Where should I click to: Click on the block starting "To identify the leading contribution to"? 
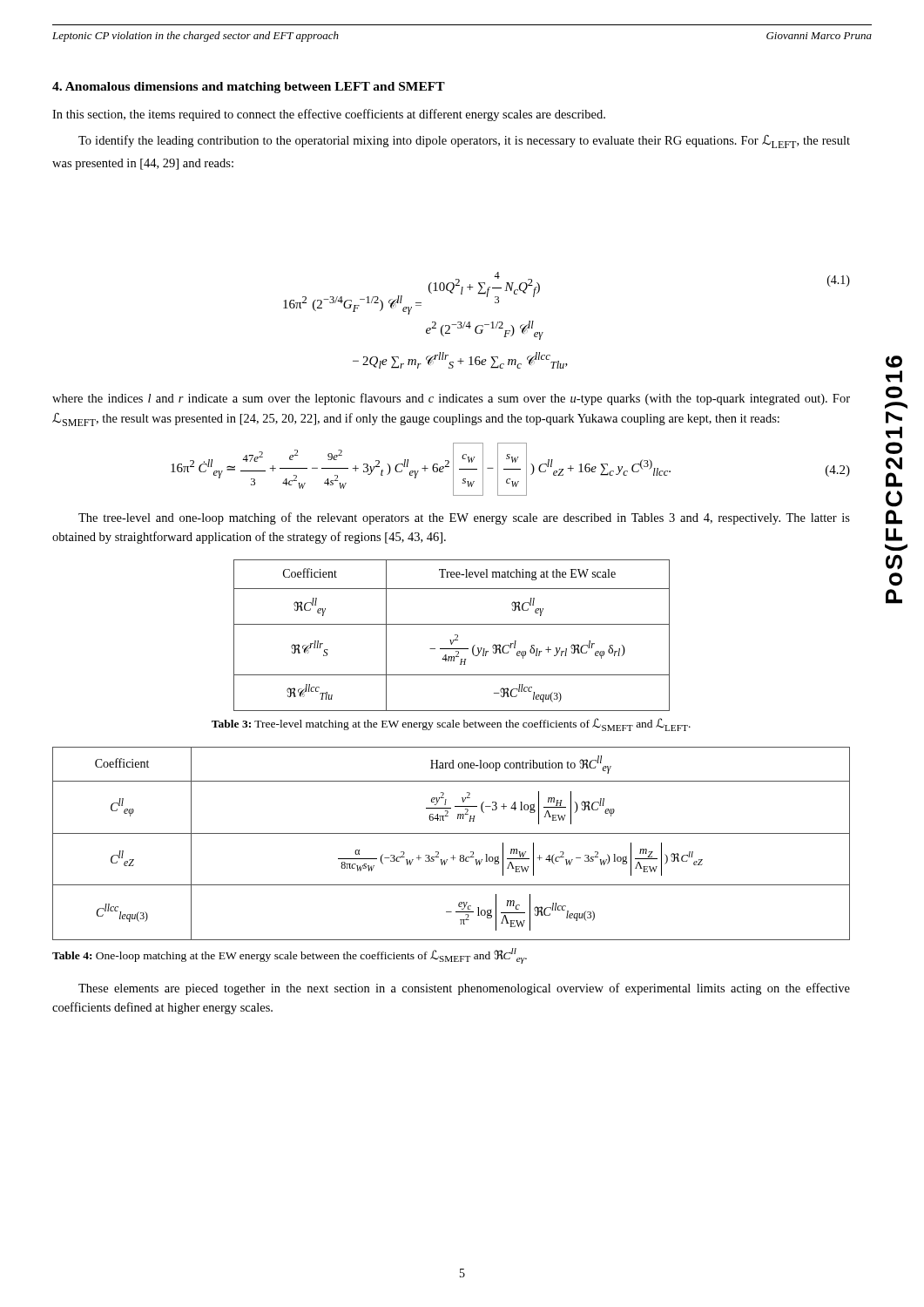point(451,152)
